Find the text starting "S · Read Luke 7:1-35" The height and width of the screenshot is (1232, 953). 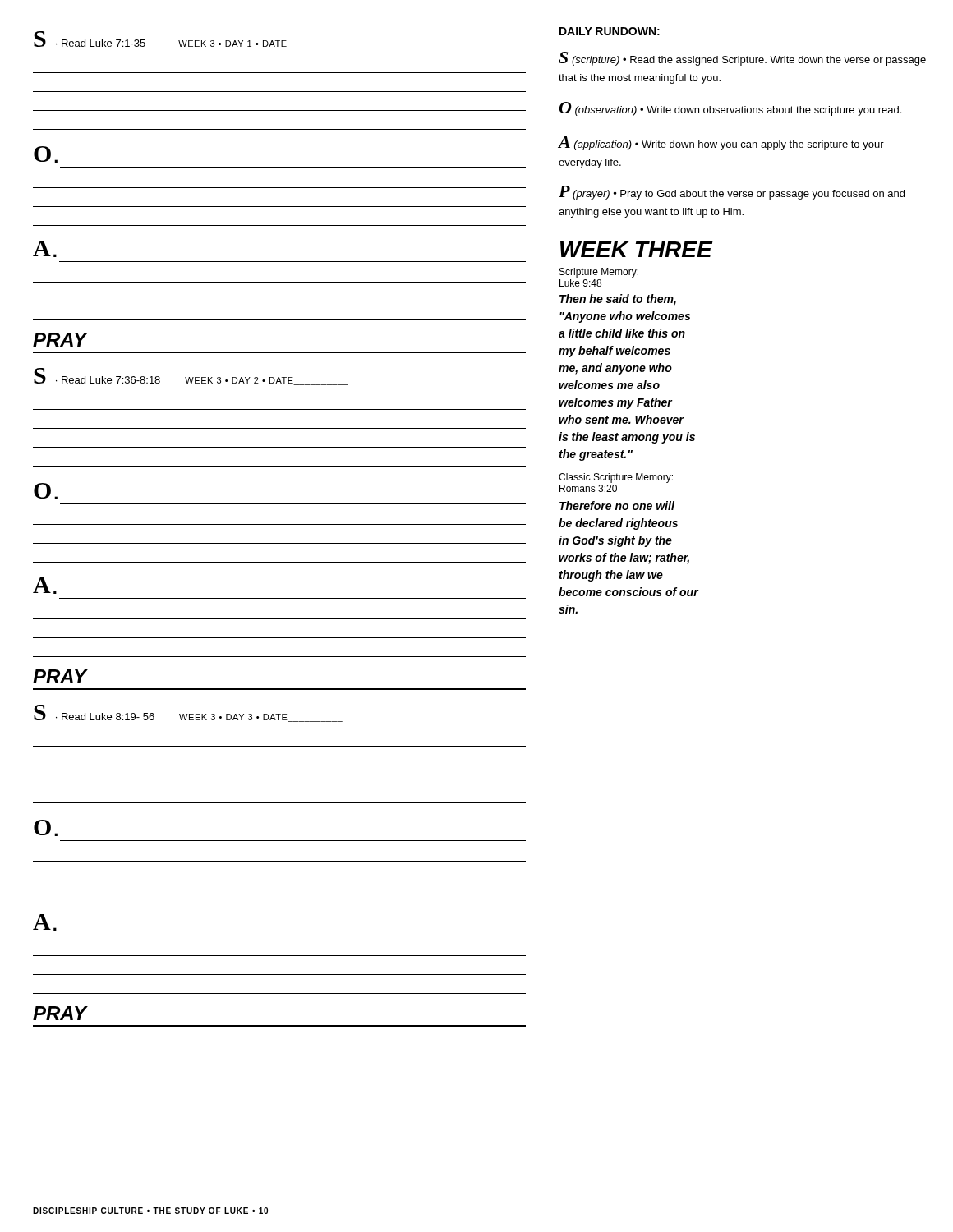[x=187, y=39]
